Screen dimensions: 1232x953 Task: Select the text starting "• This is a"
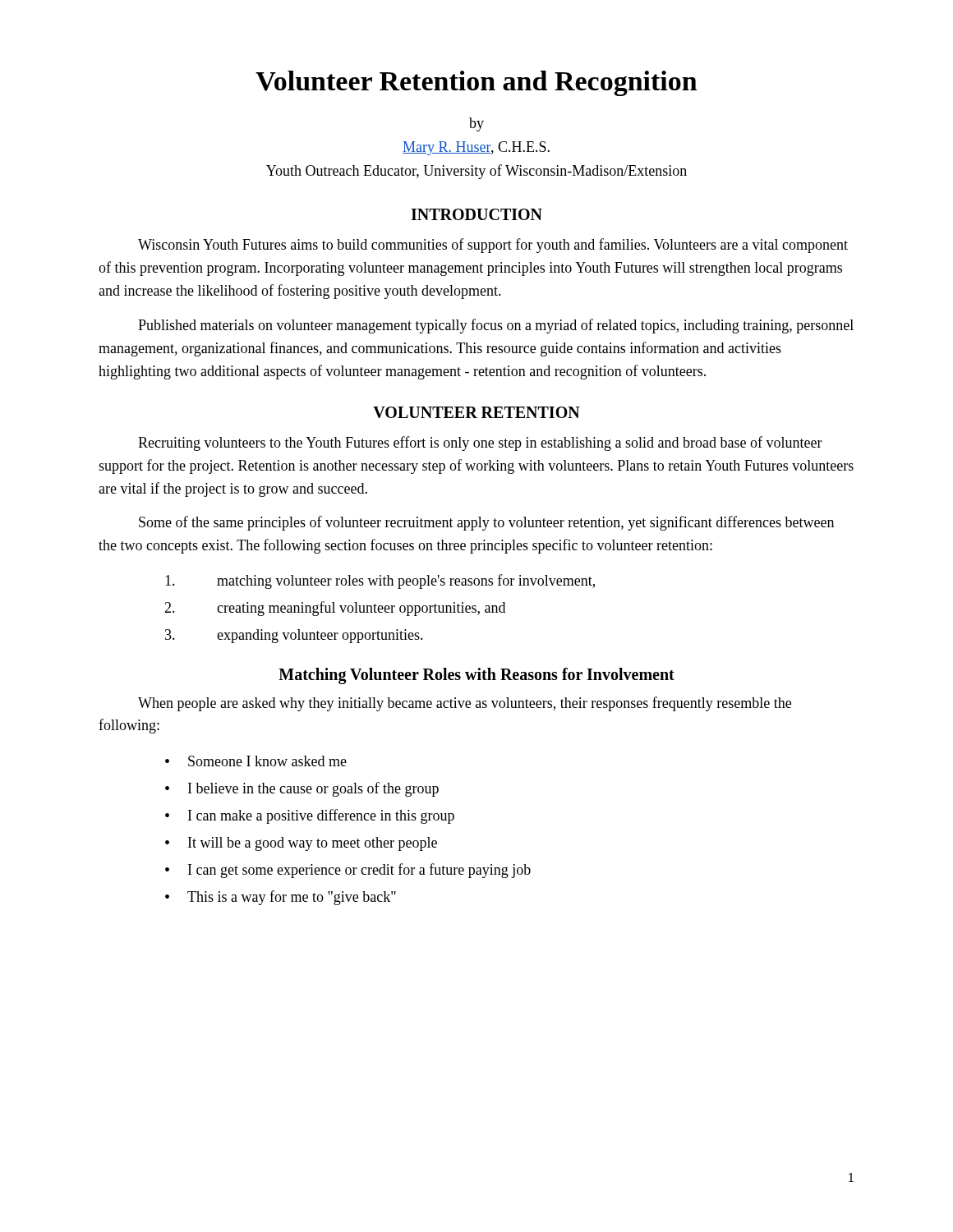(x=281, y=898)
